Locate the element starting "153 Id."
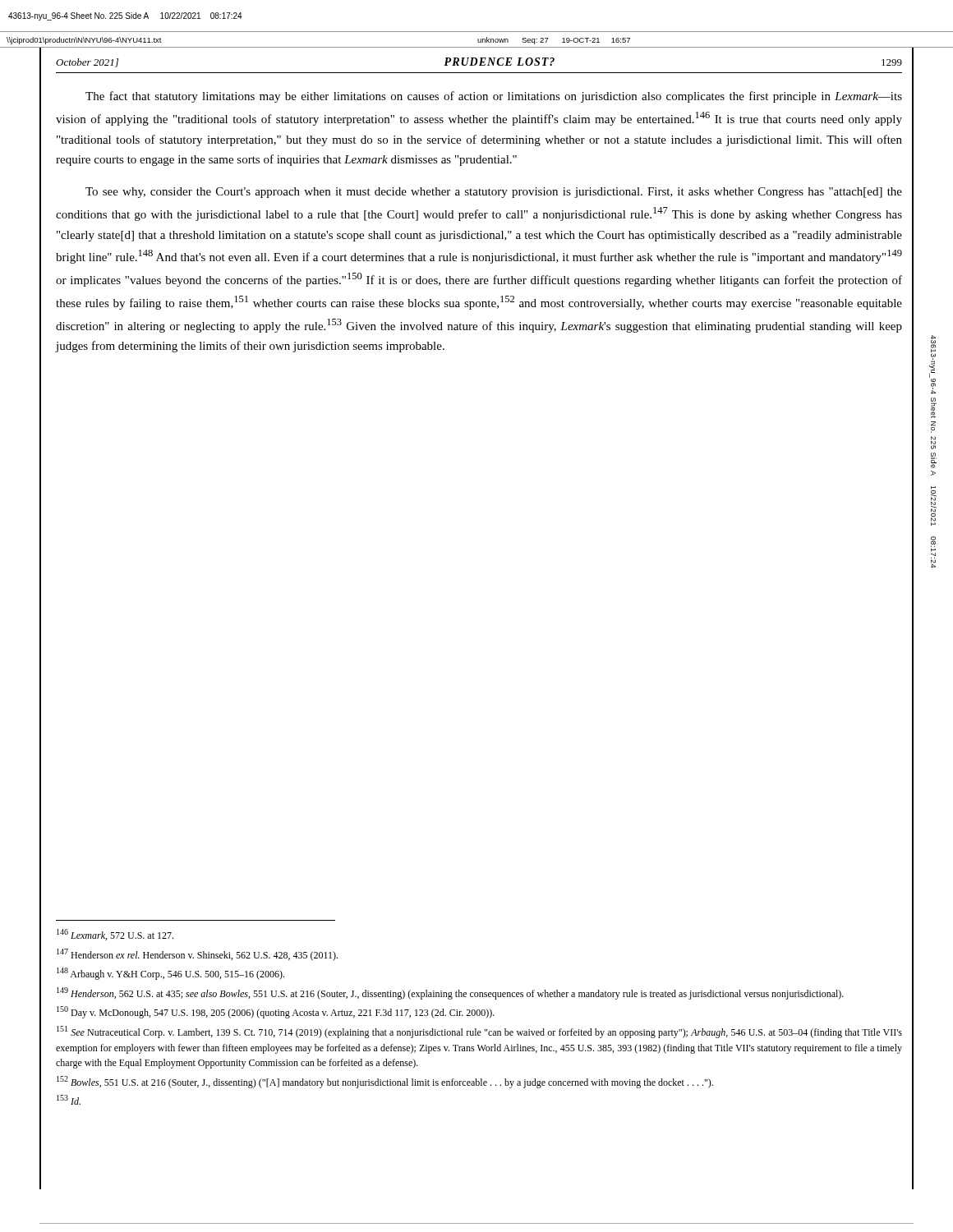 point(69,1101)
